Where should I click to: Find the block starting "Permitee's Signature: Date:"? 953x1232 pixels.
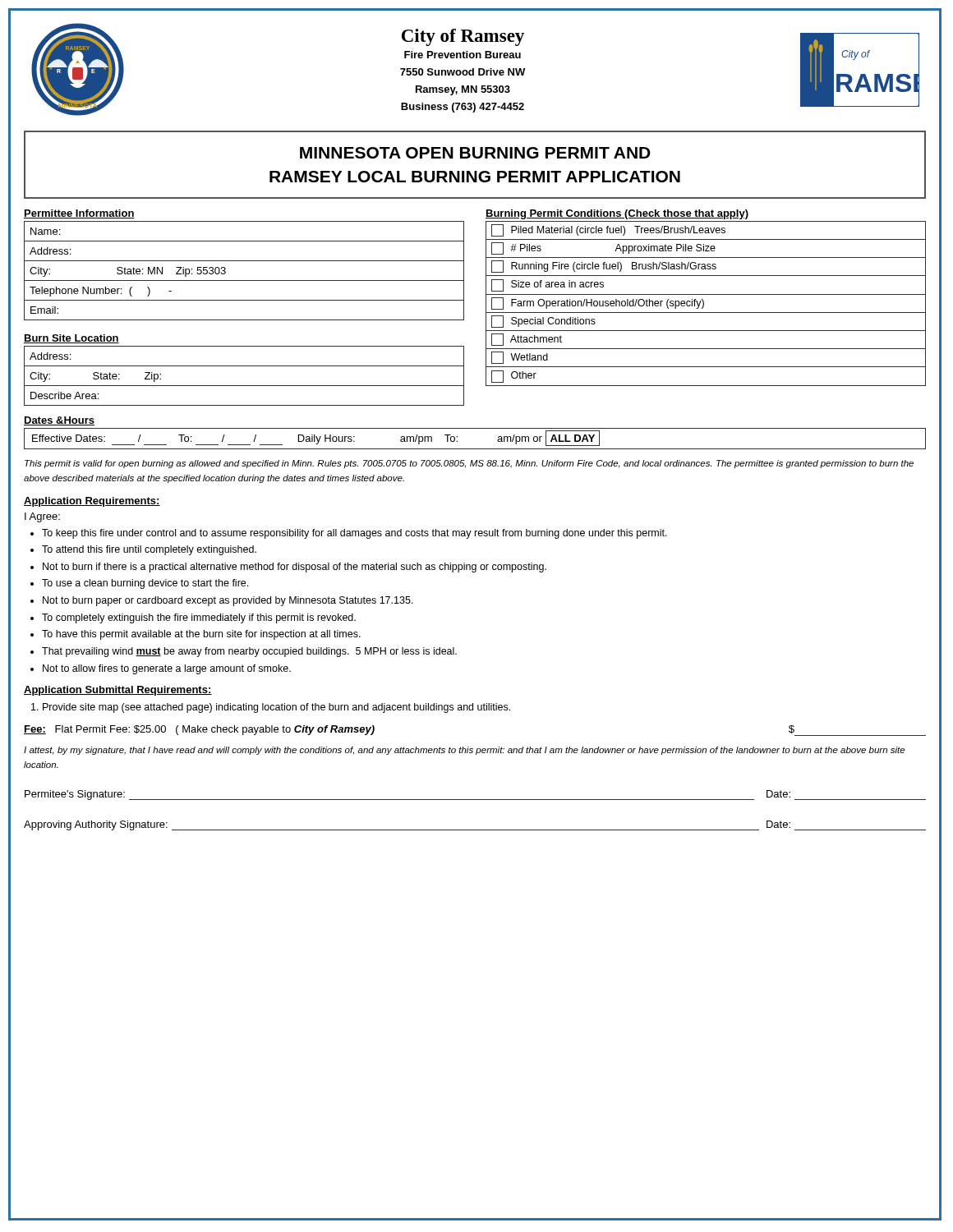click(x=475, y=792)
